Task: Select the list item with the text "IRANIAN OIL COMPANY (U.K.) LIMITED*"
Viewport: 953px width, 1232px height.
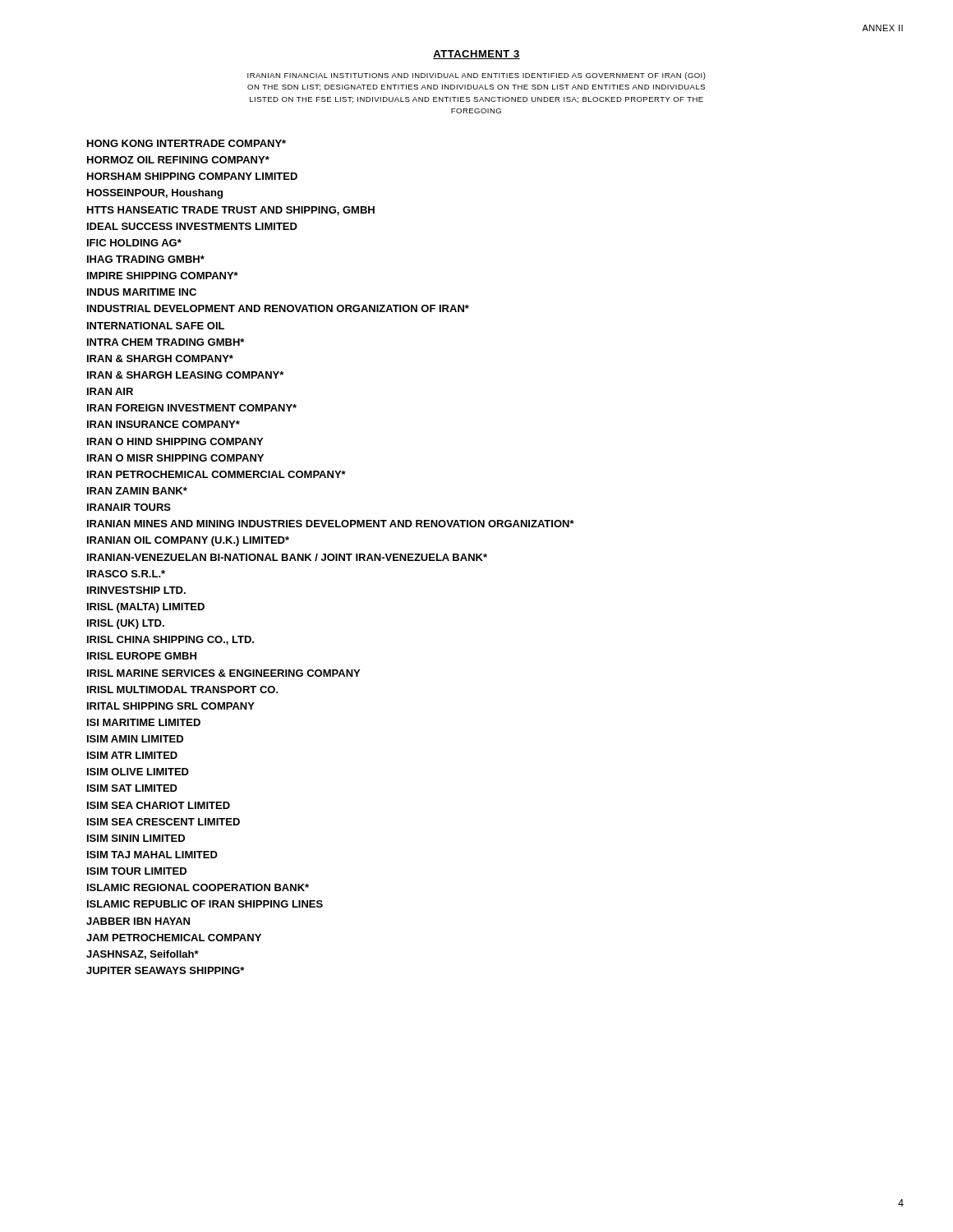Action: (188, 540)
